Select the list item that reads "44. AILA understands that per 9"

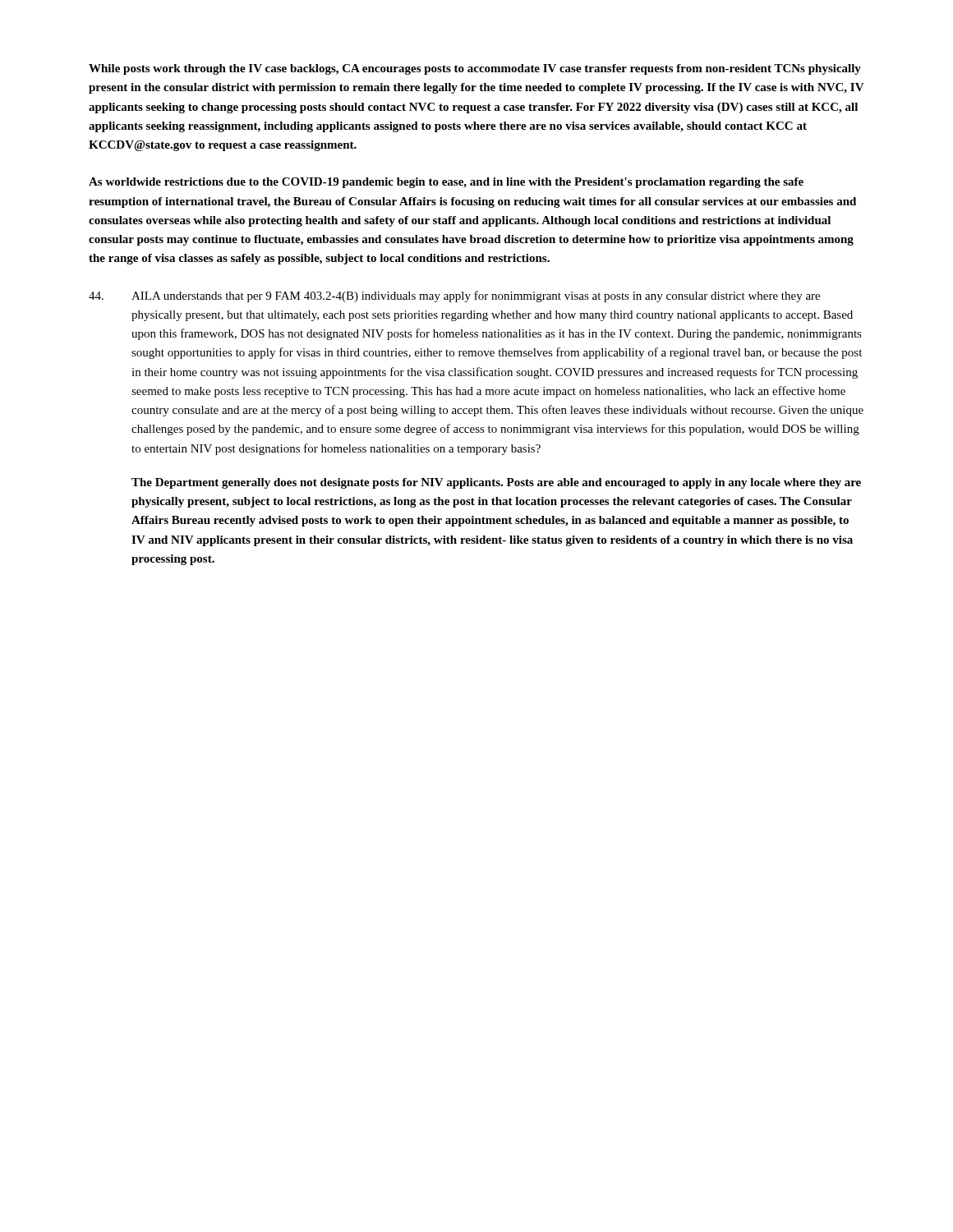[476, 427]
